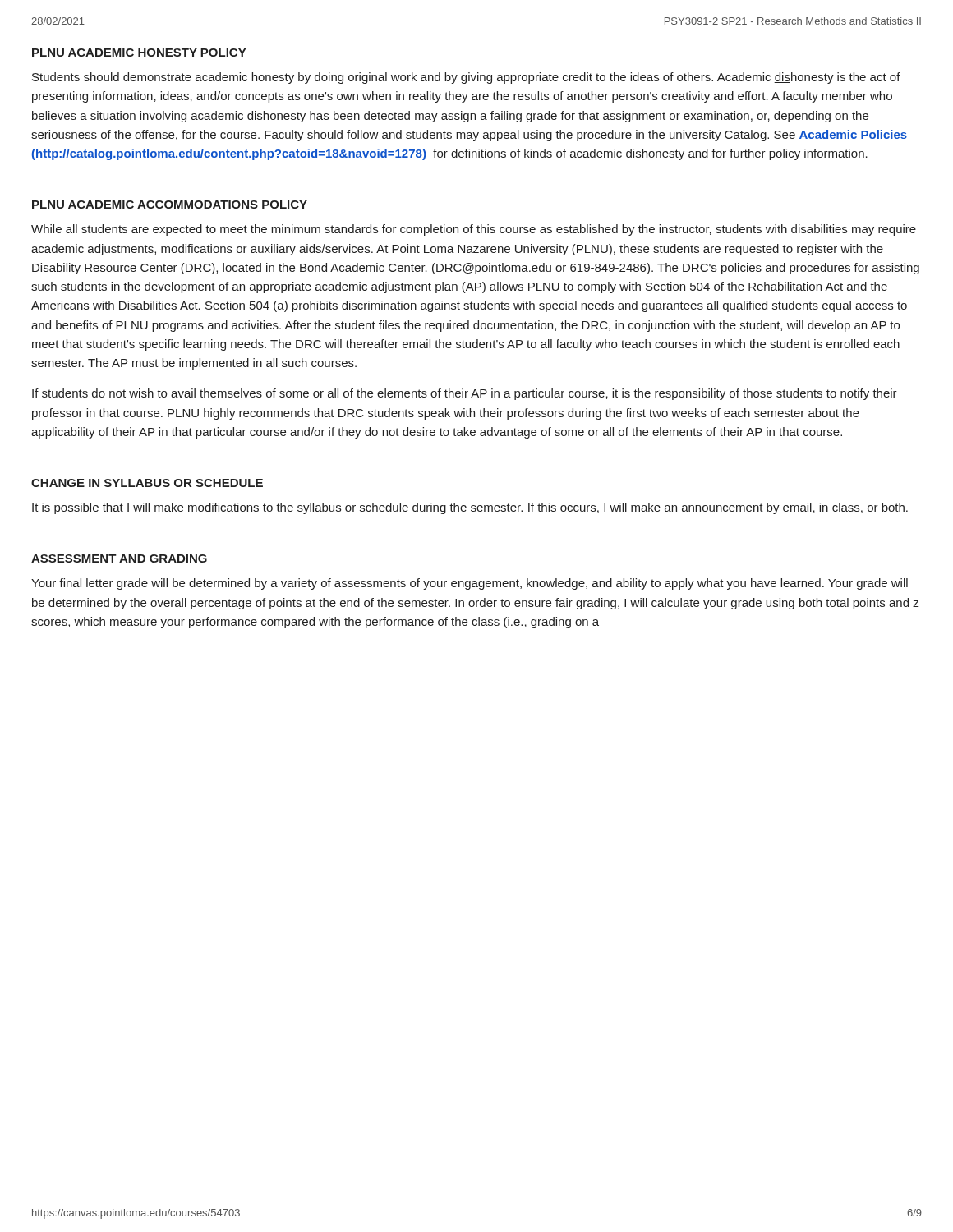Image resolution: width=953 pixels, height=1232 pixels.
Task: Find the text block starting "It is possible that I"
Action: [470, 507]
